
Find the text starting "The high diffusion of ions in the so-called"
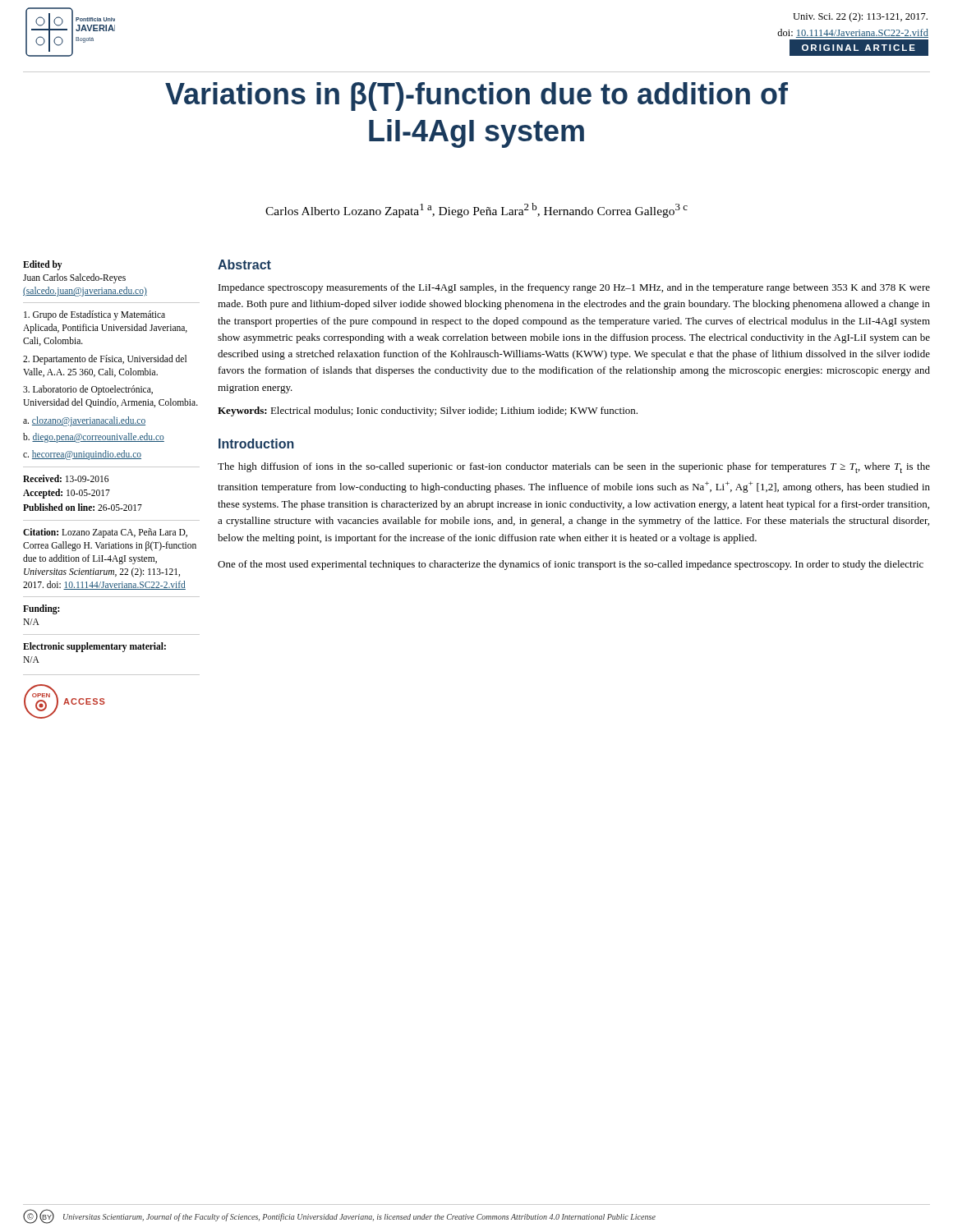pos(574,502)
